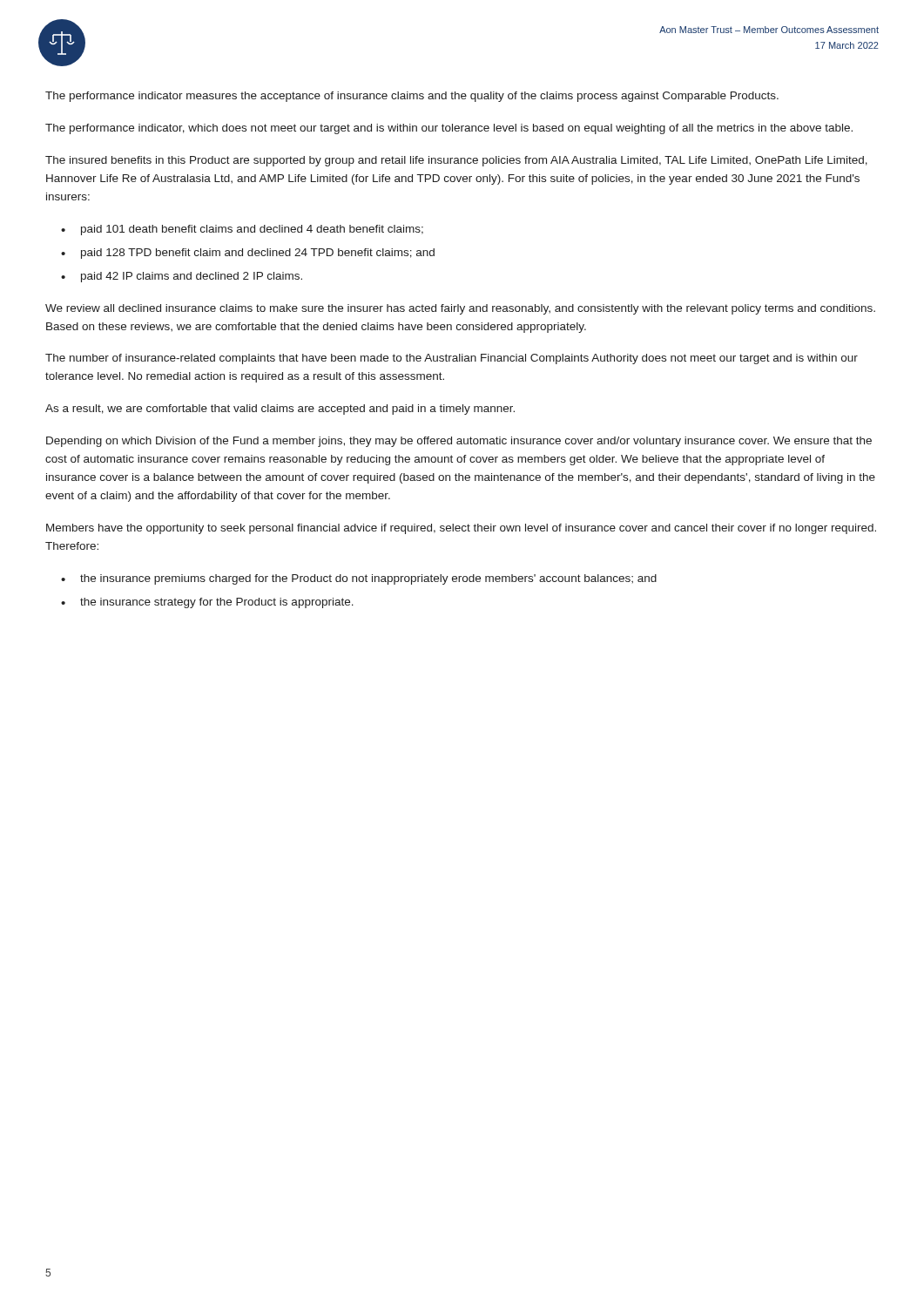This screenshot has height=1307, width=924.
Task: Locate the text block that says "The number of insurance-related complaints that have"
Action: pos(451,367)
